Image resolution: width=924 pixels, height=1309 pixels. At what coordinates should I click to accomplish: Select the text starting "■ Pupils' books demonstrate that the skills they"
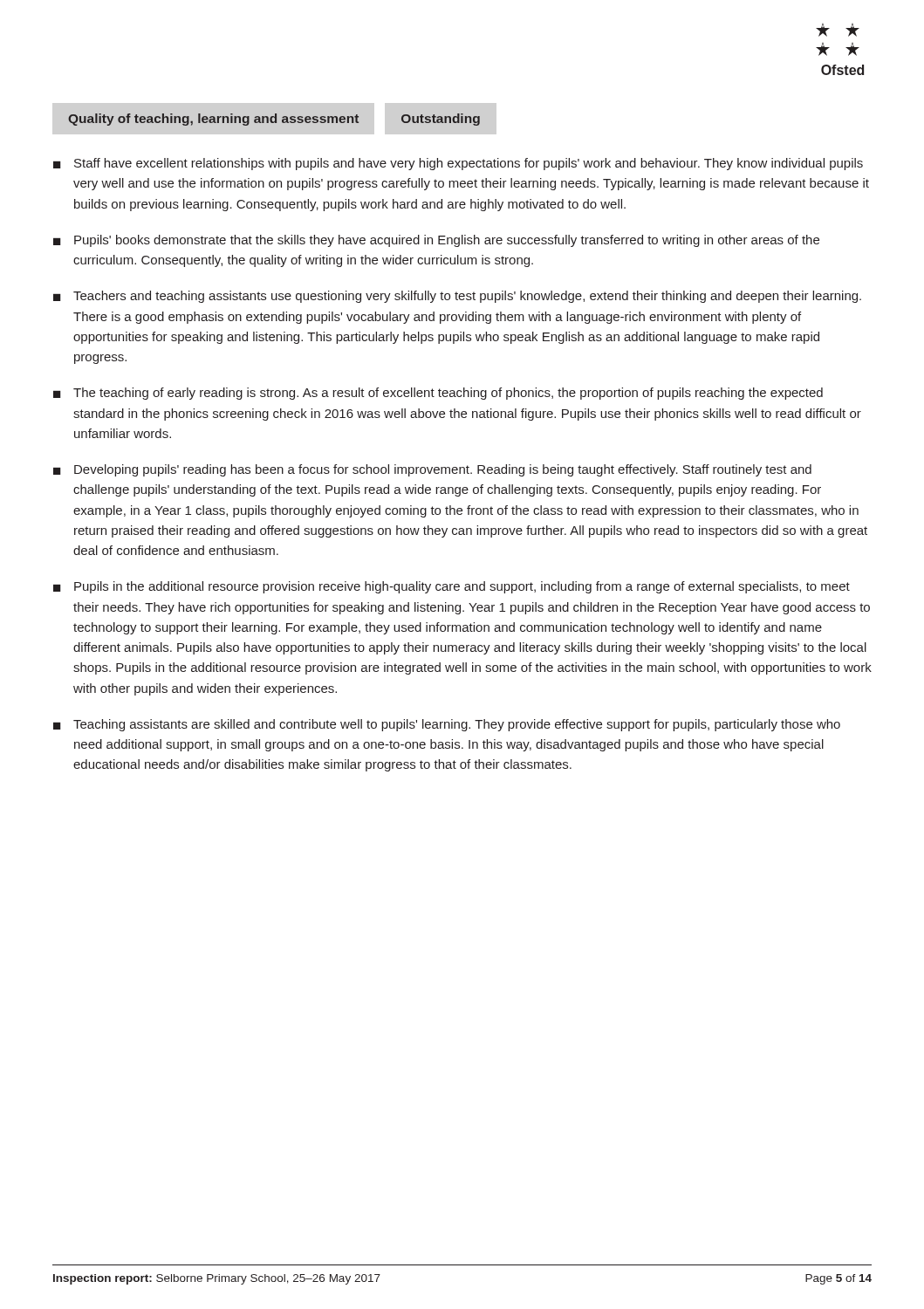pyautogui.click(x=462, y=250)
